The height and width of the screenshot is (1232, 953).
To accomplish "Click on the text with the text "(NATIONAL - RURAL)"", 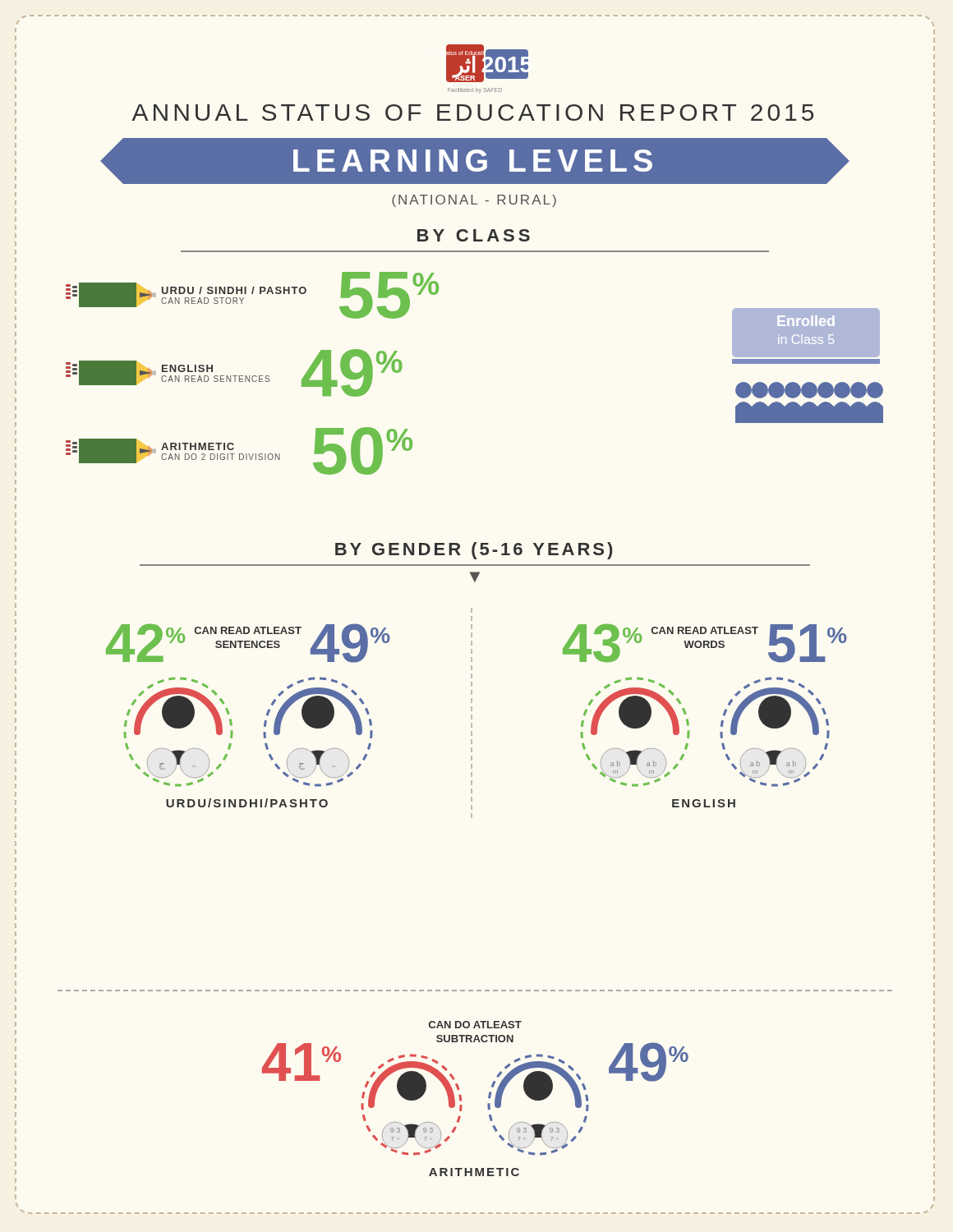I will [x=475, y=200].
